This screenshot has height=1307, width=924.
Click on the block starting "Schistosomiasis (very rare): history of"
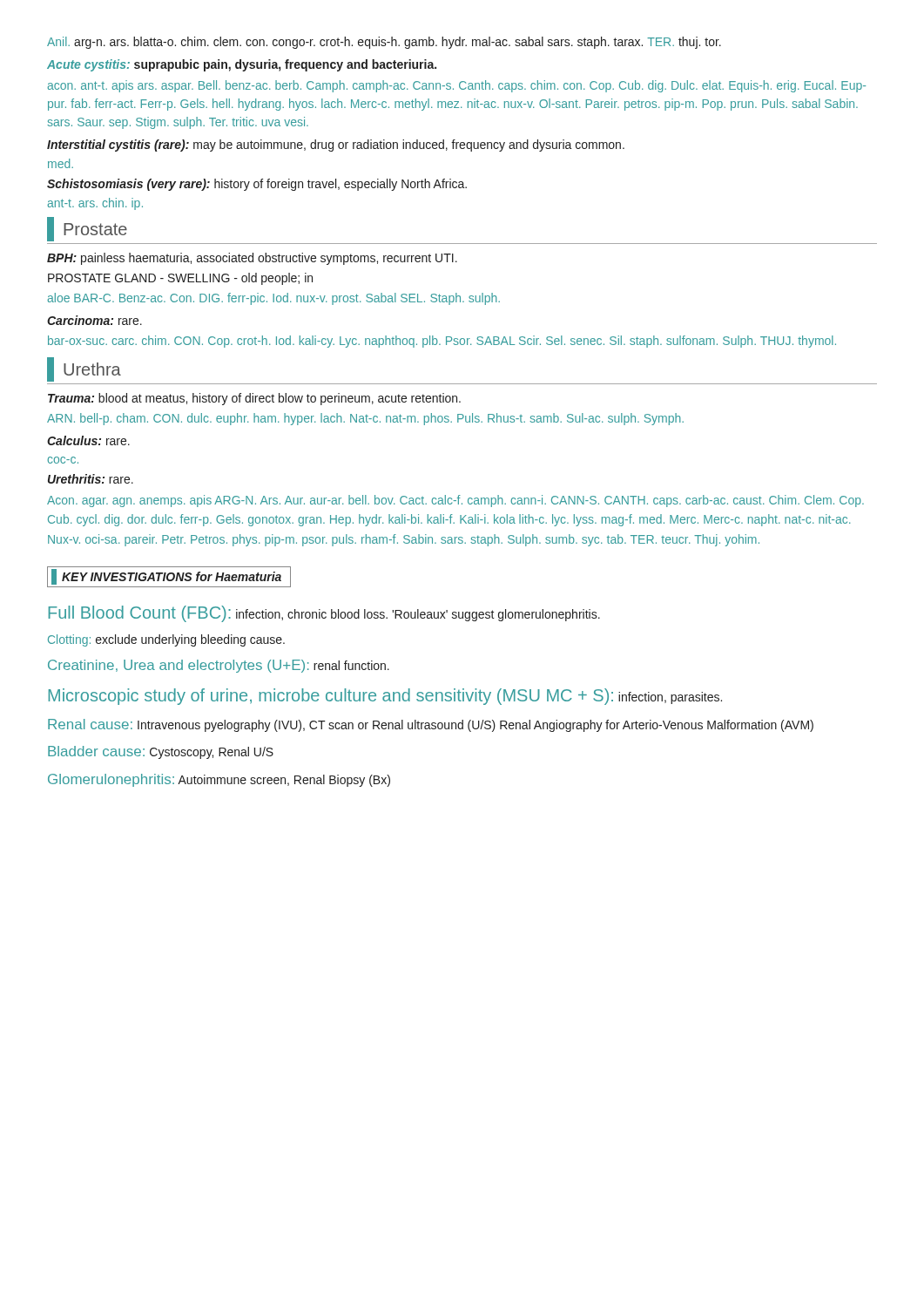click(x=257, y=184)
